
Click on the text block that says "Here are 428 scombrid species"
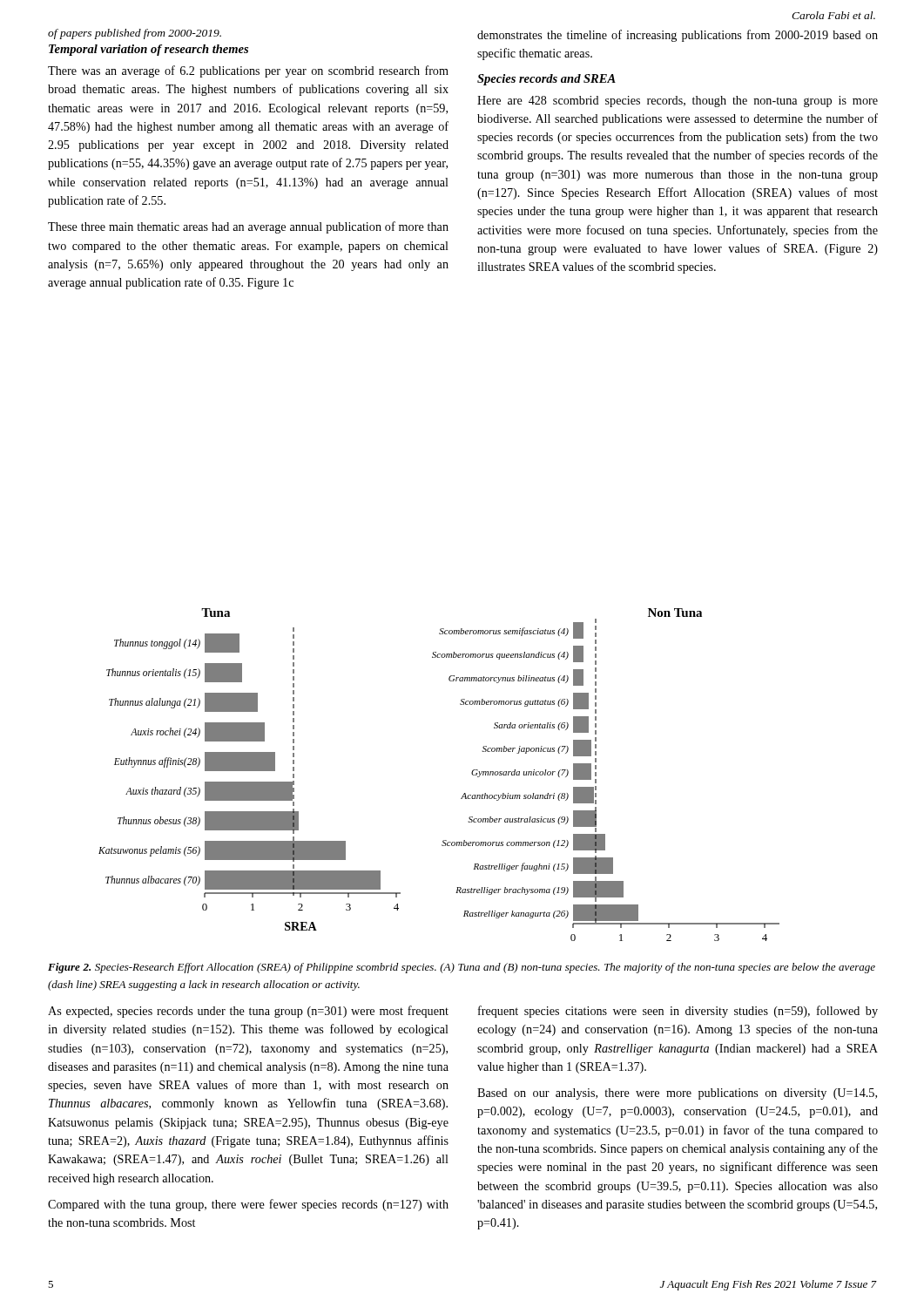click(678, 184)
